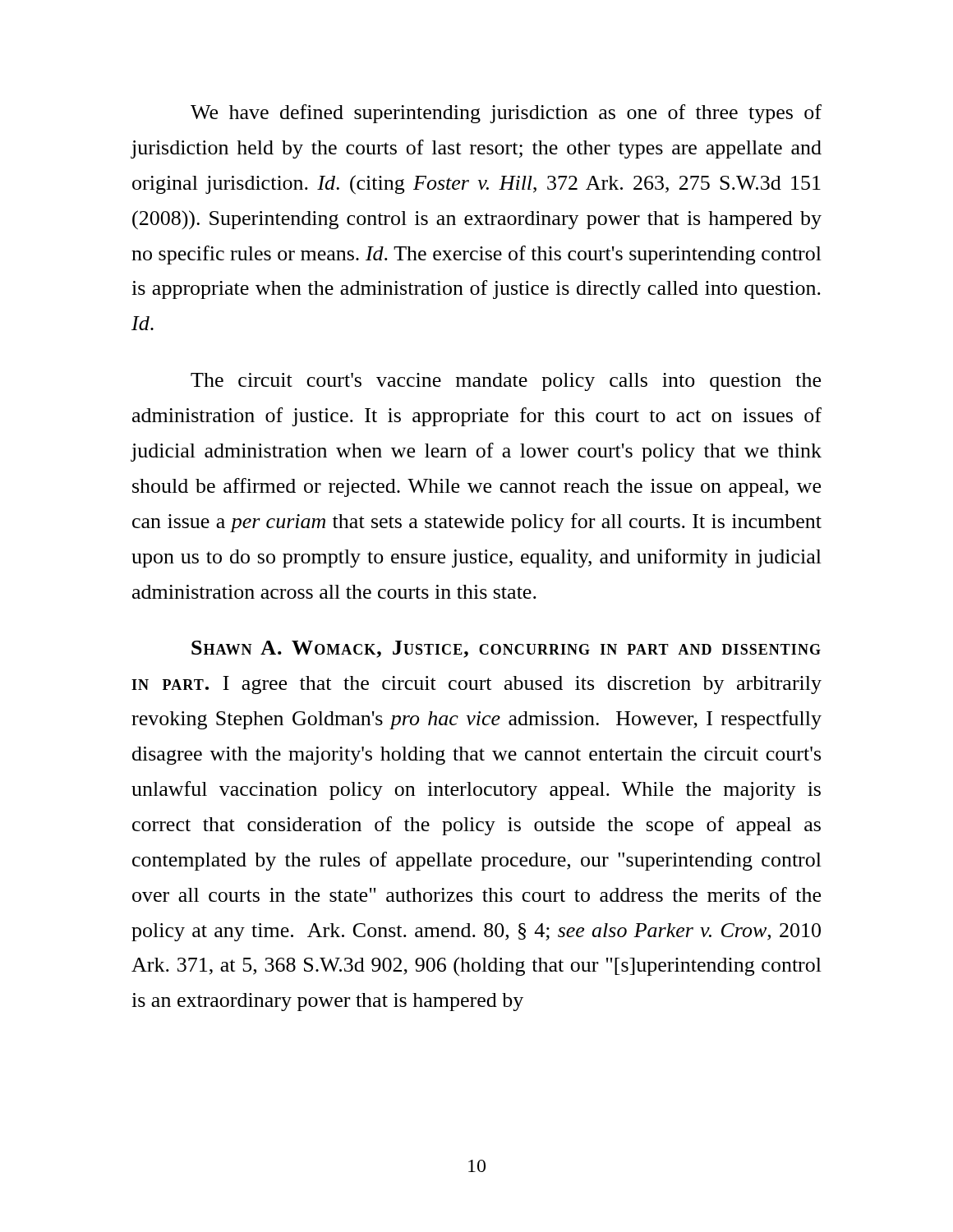Select the text block with the text "We have defined superintending jurisdiction as"
This screenshot has width=953, height=1232.
pos(476,219)
